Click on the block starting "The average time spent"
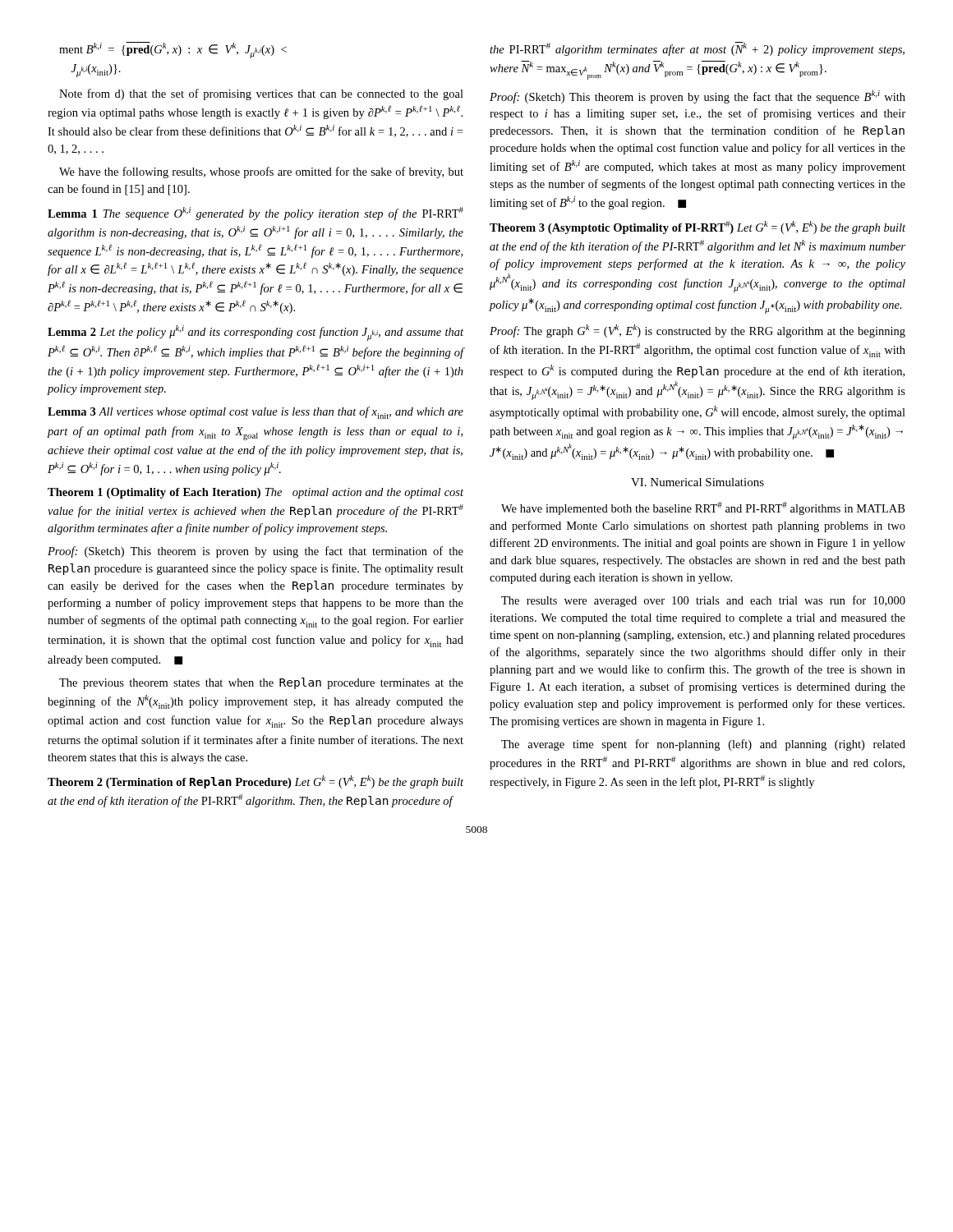Screen dimensions: 1232x953 tap(698, 763)
